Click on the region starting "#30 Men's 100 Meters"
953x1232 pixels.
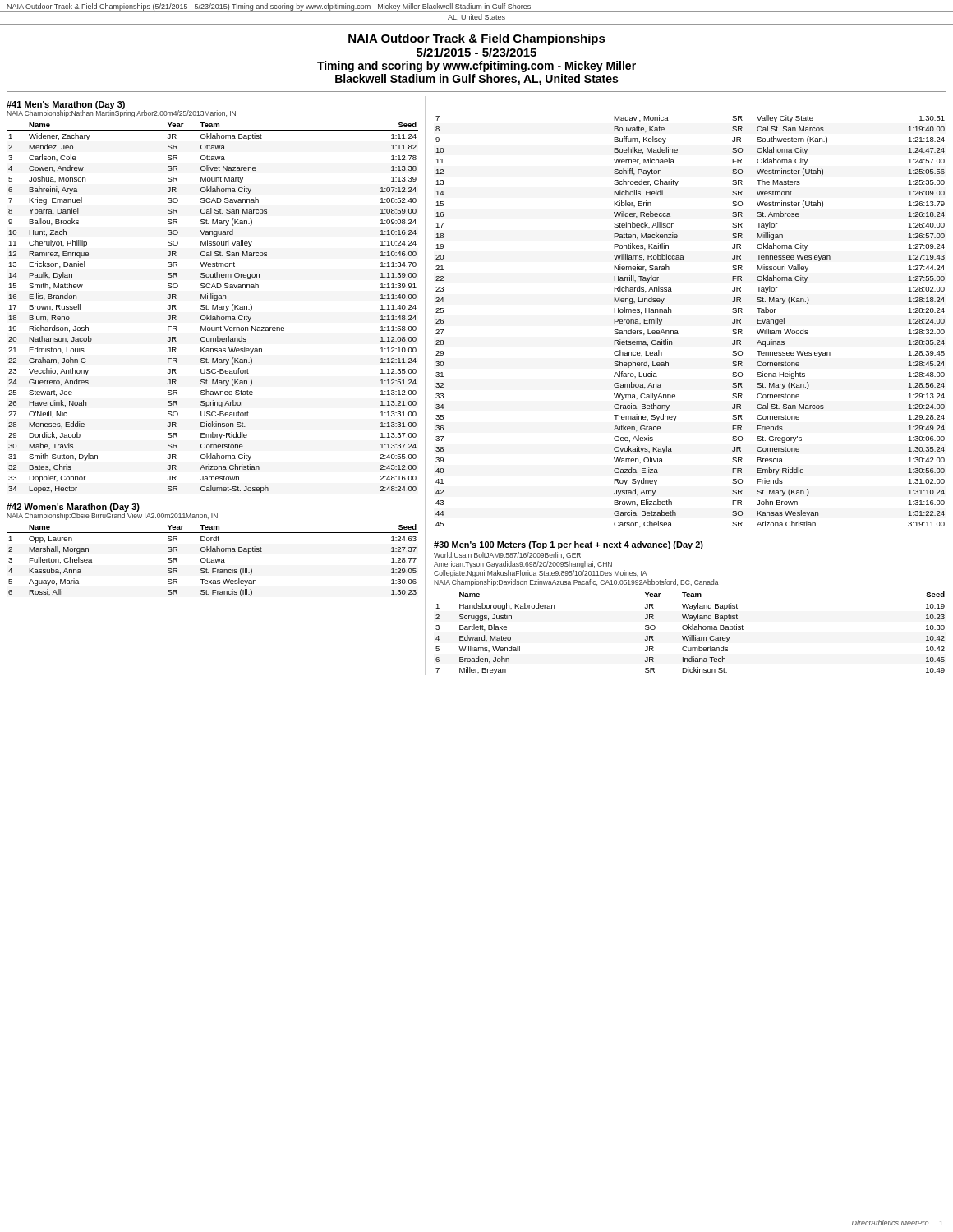pyautogui.click(x=569, y=545)
